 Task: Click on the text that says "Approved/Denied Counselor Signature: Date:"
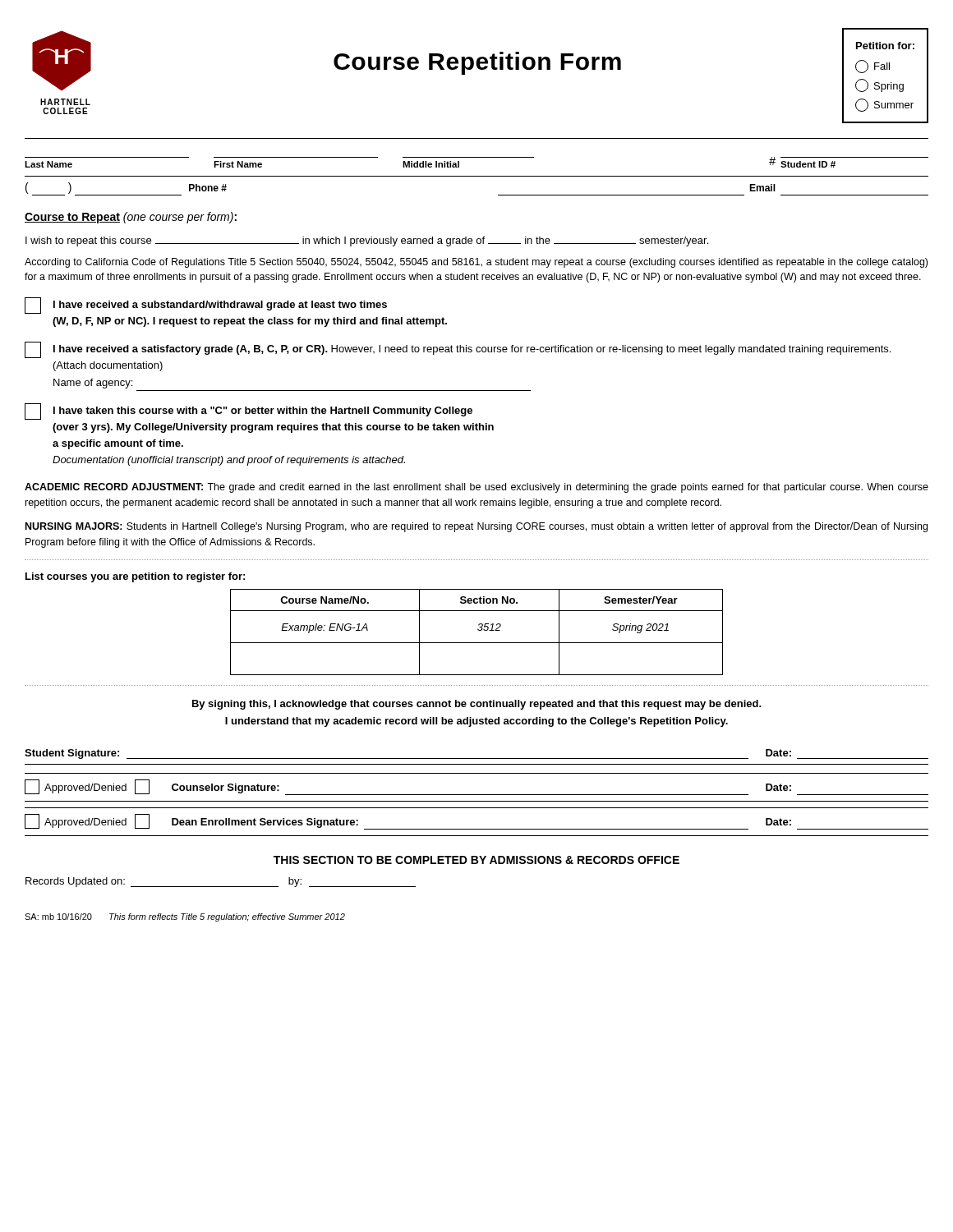point(476,787)
